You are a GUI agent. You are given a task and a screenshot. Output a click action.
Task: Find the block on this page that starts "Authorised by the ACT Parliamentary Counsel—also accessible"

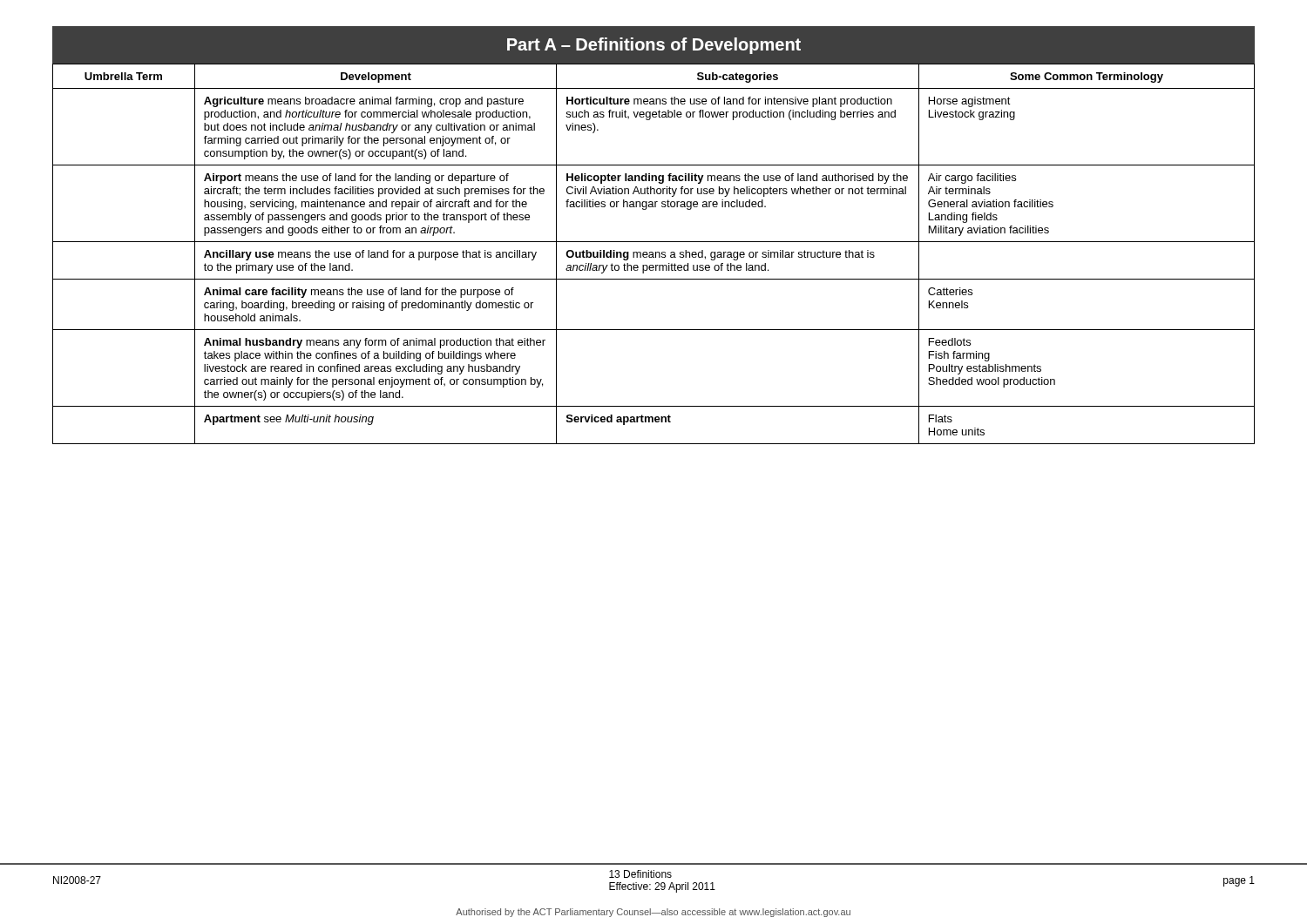click(x=654, y=912)
